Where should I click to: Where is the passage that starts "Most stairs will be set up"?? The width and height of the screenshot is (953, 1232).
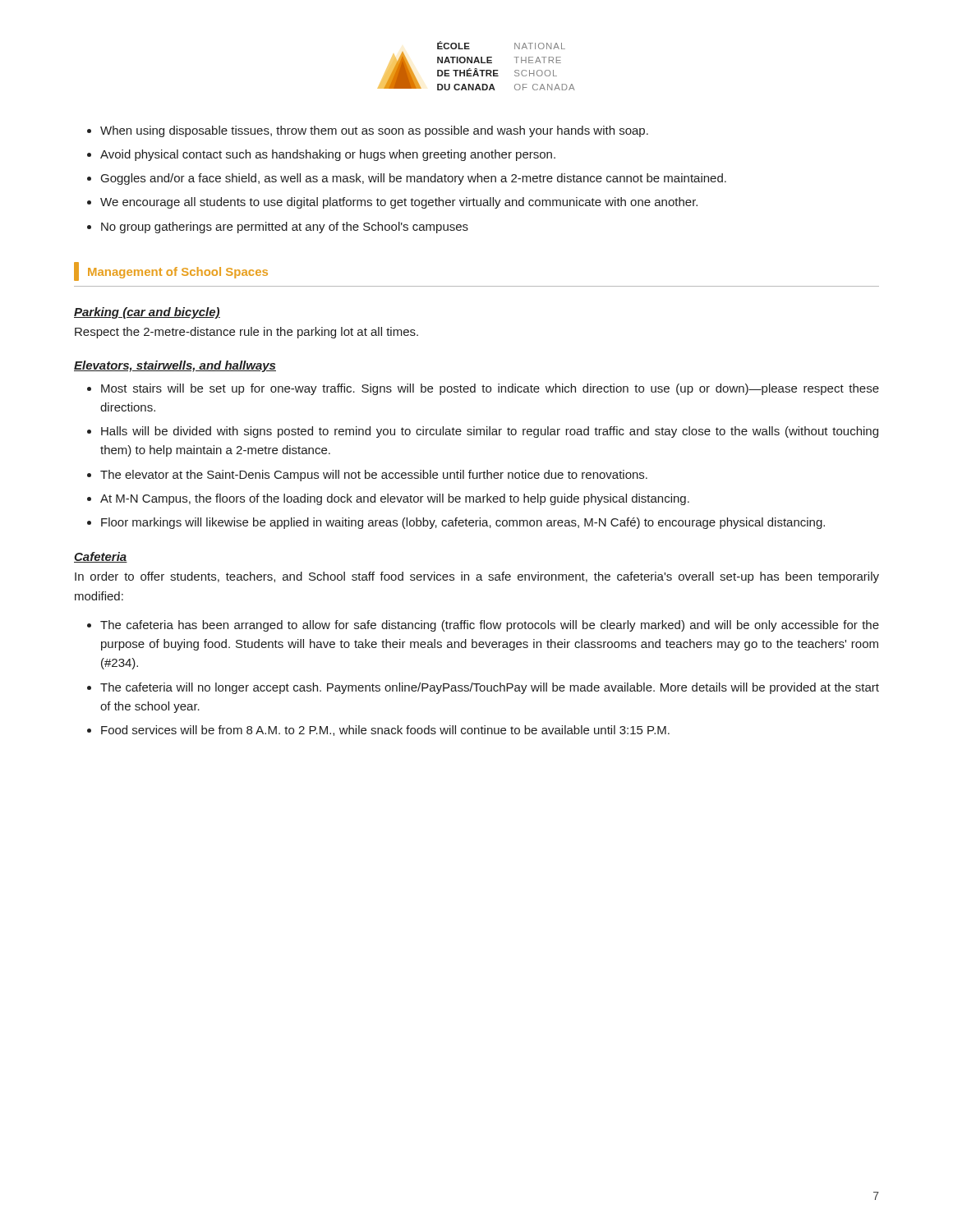(x=490, y=397)
